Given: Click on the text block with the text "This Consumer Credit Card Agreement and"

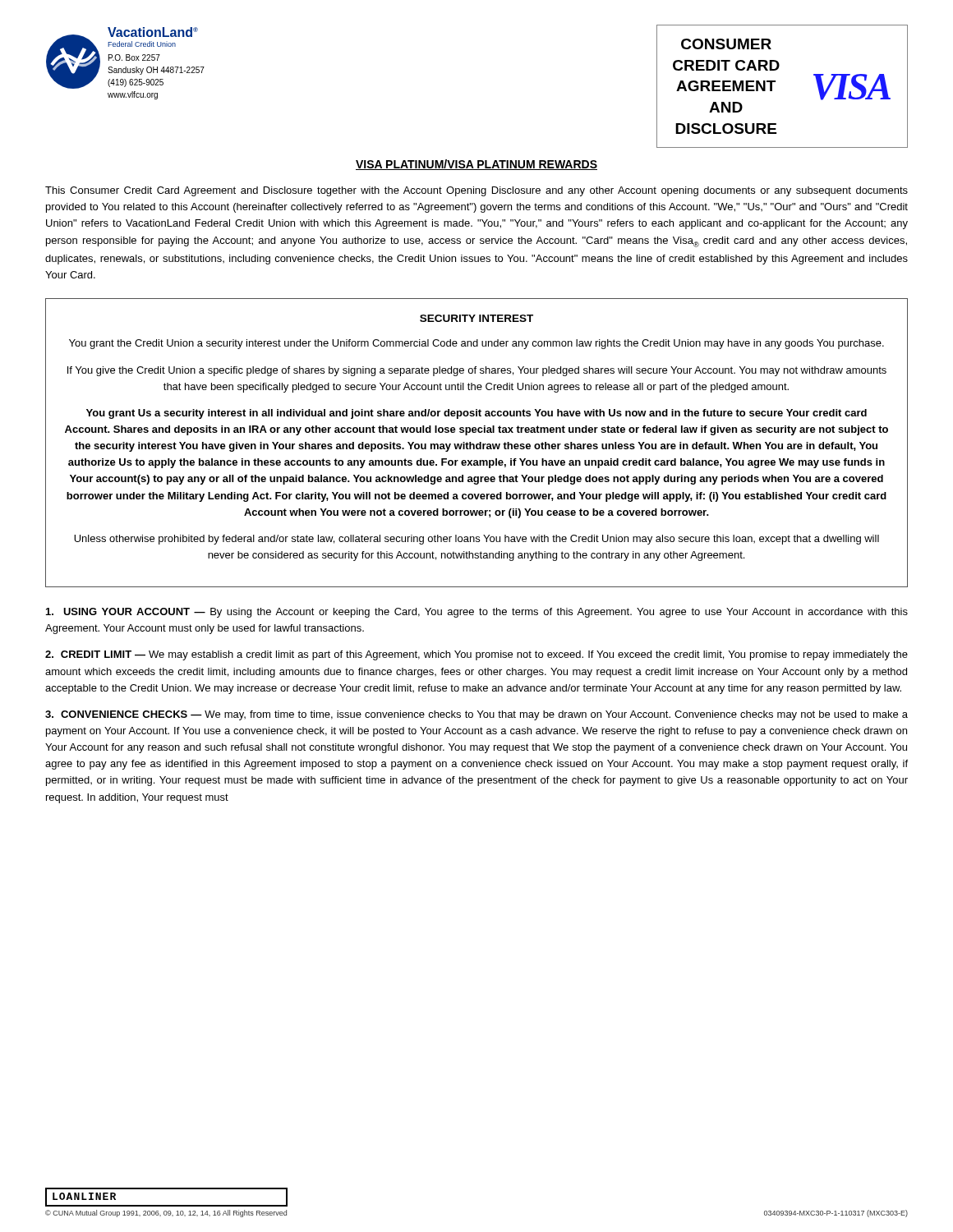Looking at the screenshot, I should pyautogui.click(x=476, y=233).
